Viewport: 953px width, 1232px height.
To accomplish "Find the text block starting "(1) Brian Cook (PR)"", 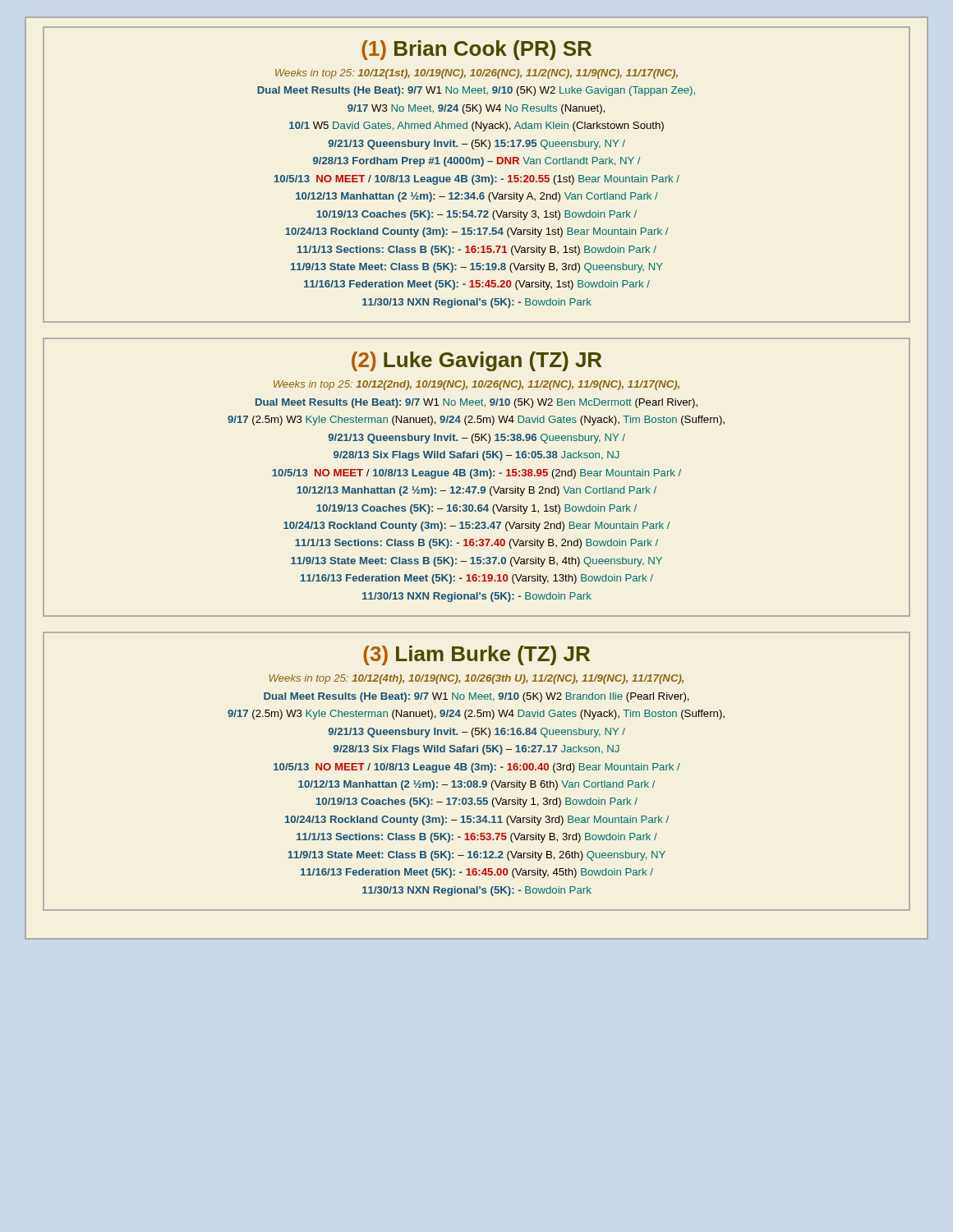I will [476, 48].
